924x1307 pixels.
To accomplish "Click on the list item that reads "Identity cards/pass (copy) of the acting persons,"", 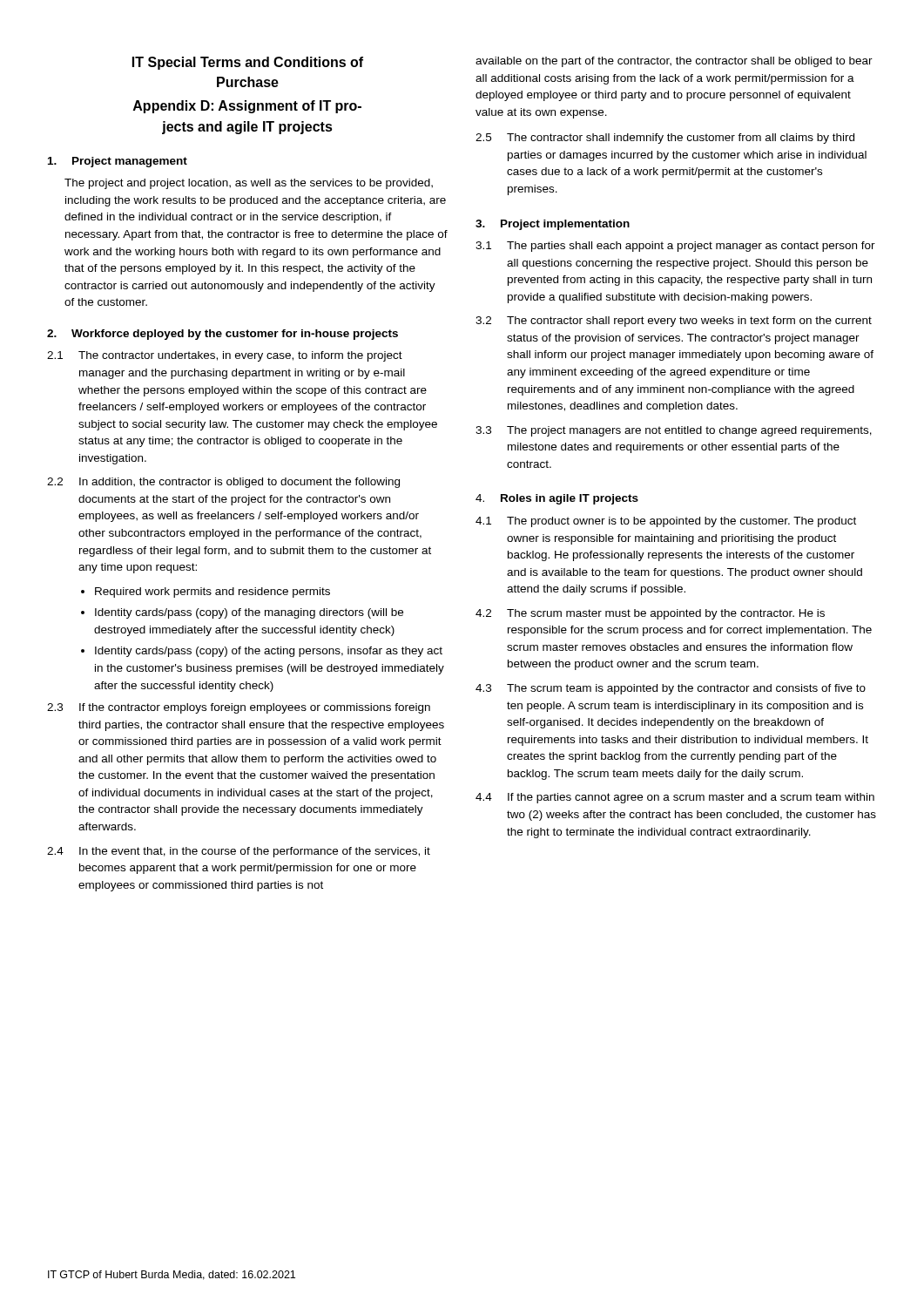I will click(269, 668).
